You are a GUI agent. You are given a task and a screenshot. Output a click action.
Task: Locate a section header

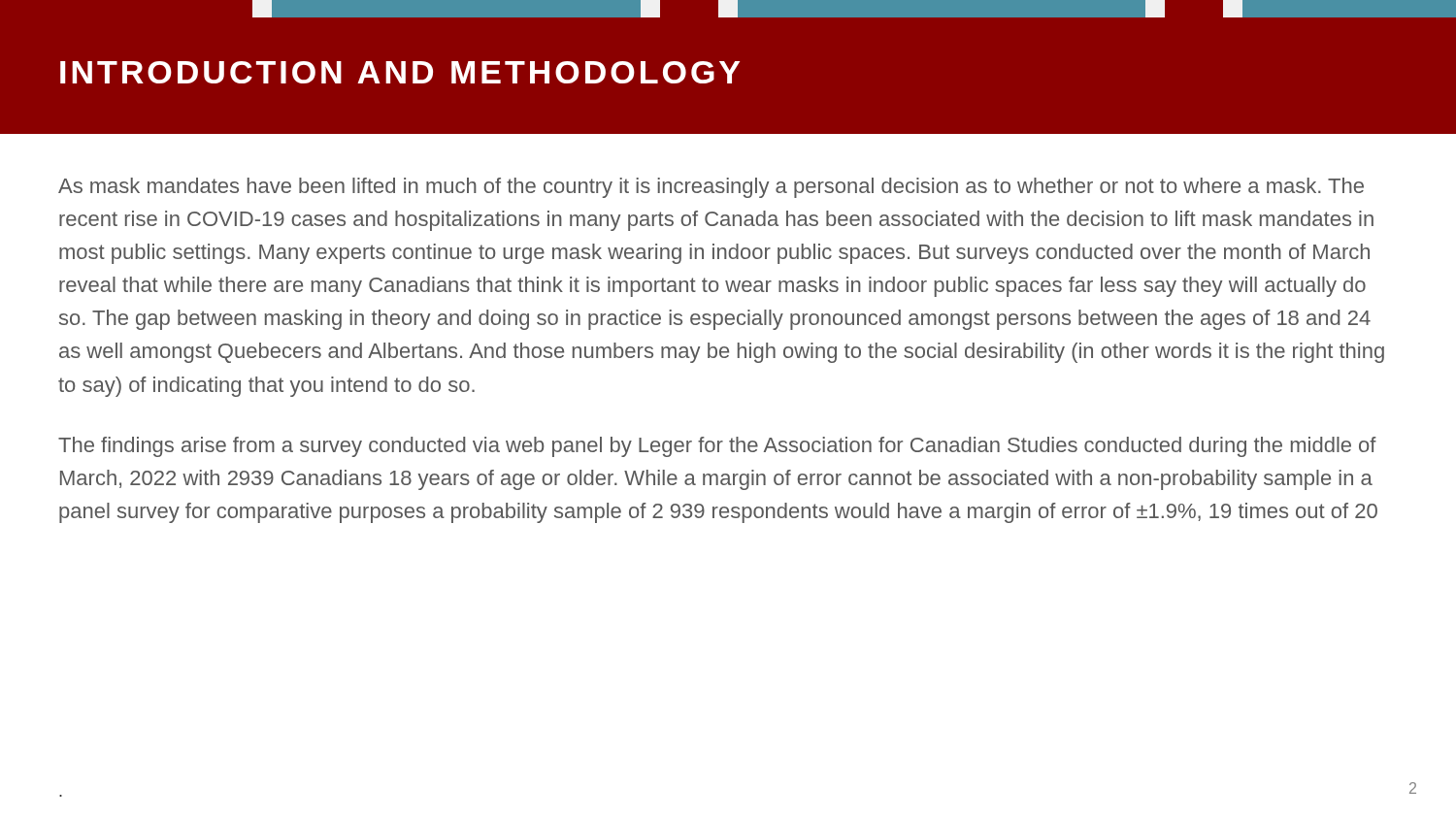[x=401, y=72]
